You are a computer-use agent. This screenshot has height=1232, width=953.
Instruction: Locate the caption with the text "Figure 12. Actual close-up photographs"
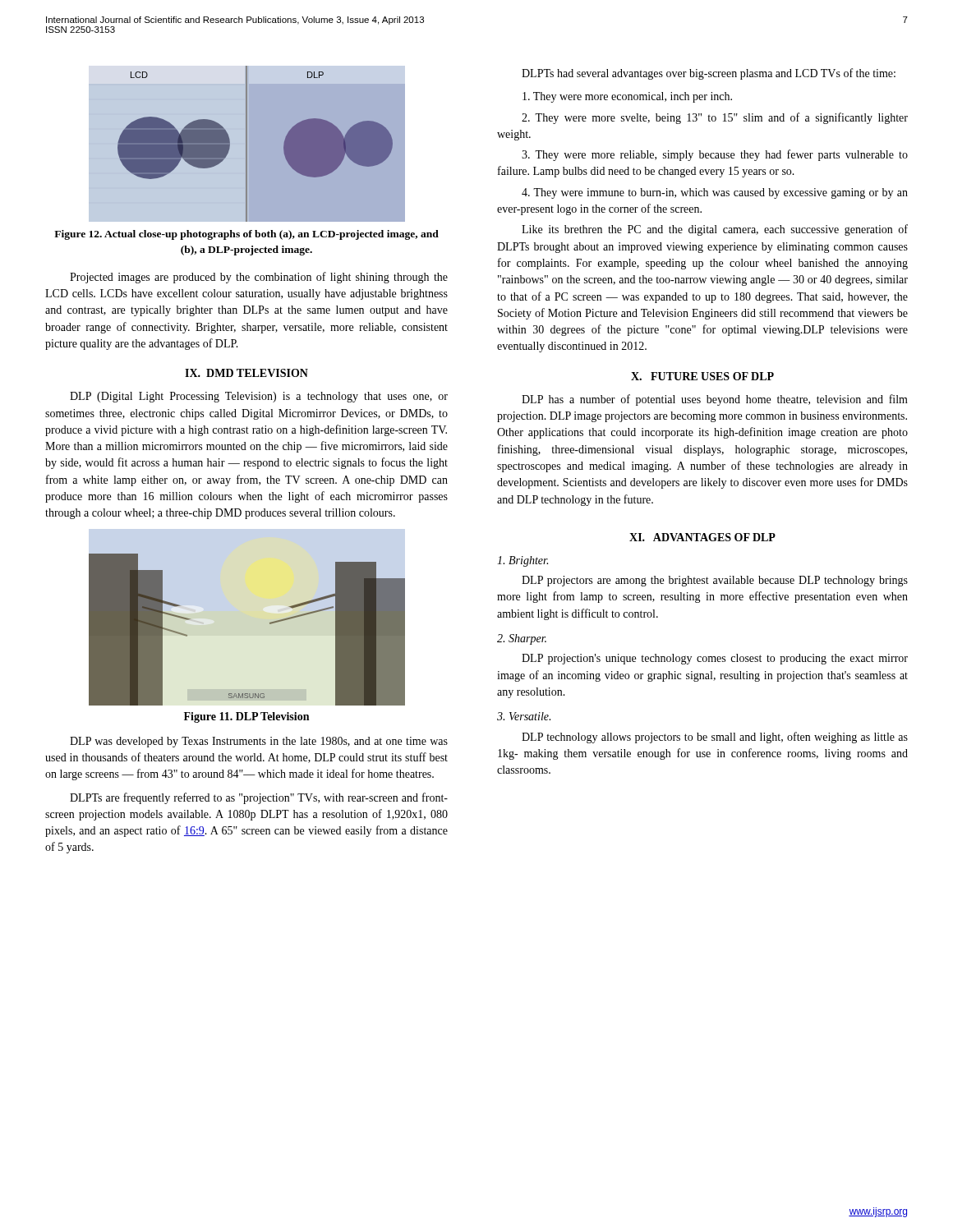click(x=246, y=241)
